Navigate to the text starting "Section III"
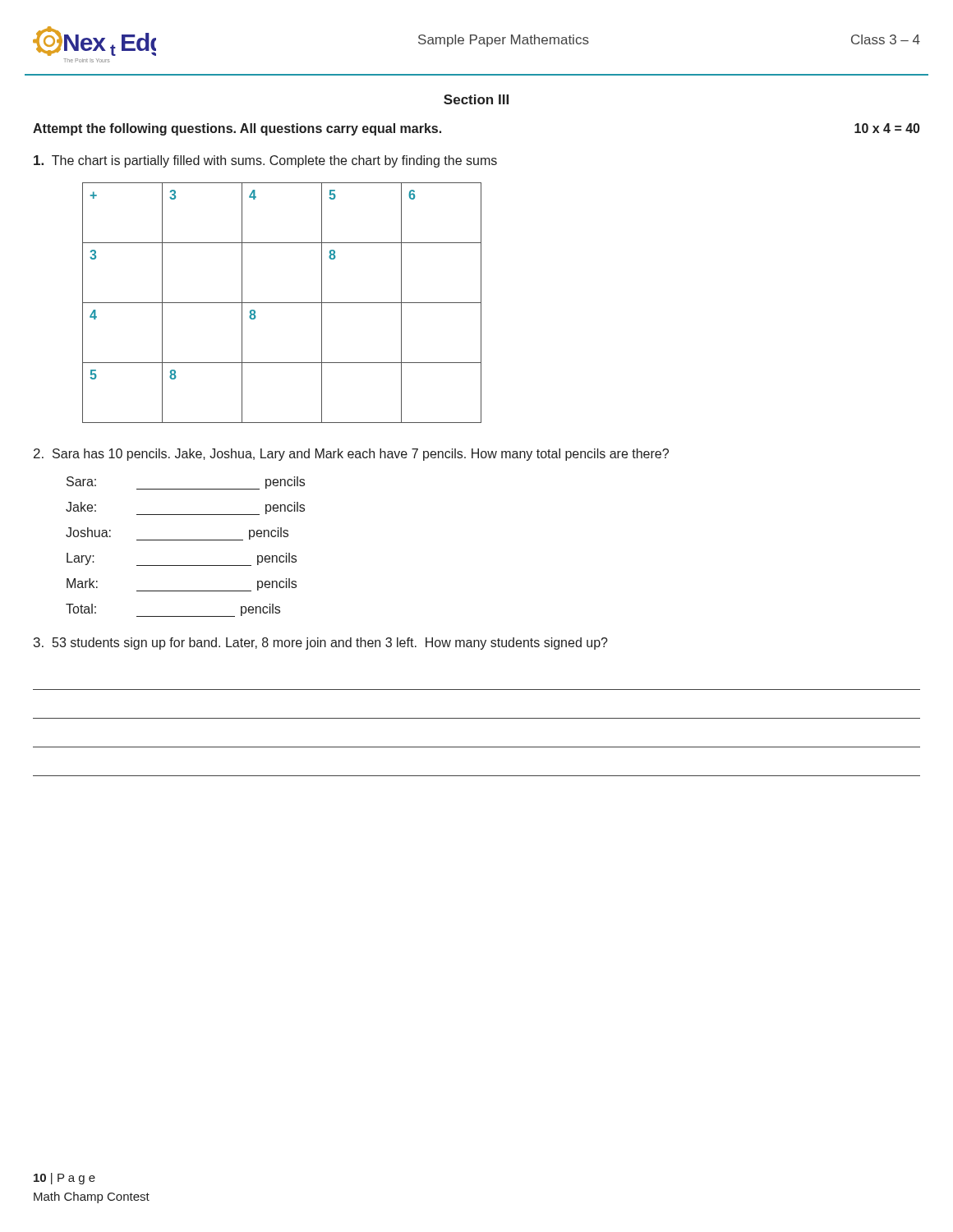This screenshot has width=953, height=1232. pos(476,100)
